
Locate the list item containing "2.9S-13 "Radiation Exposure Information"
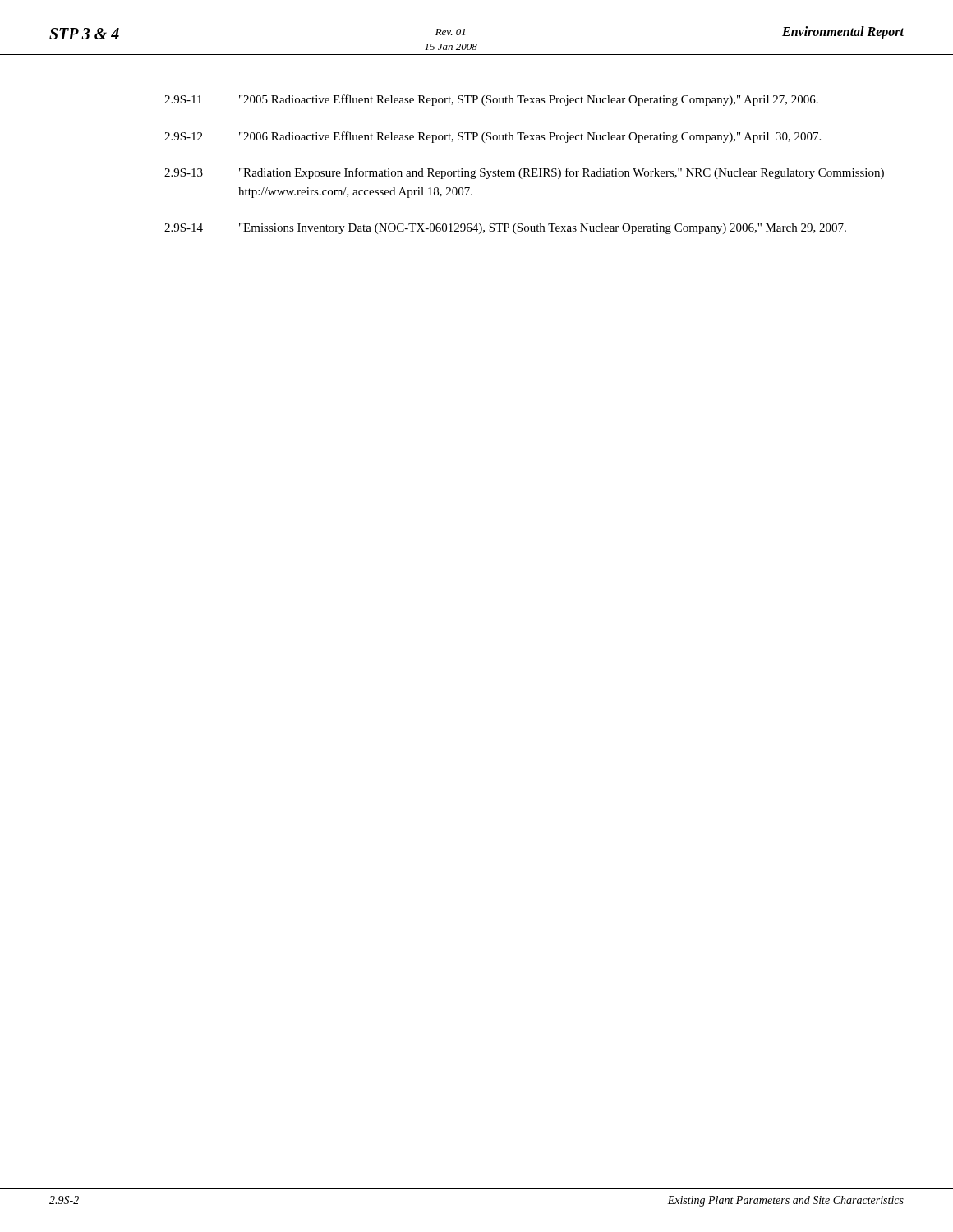coord(526,182)
